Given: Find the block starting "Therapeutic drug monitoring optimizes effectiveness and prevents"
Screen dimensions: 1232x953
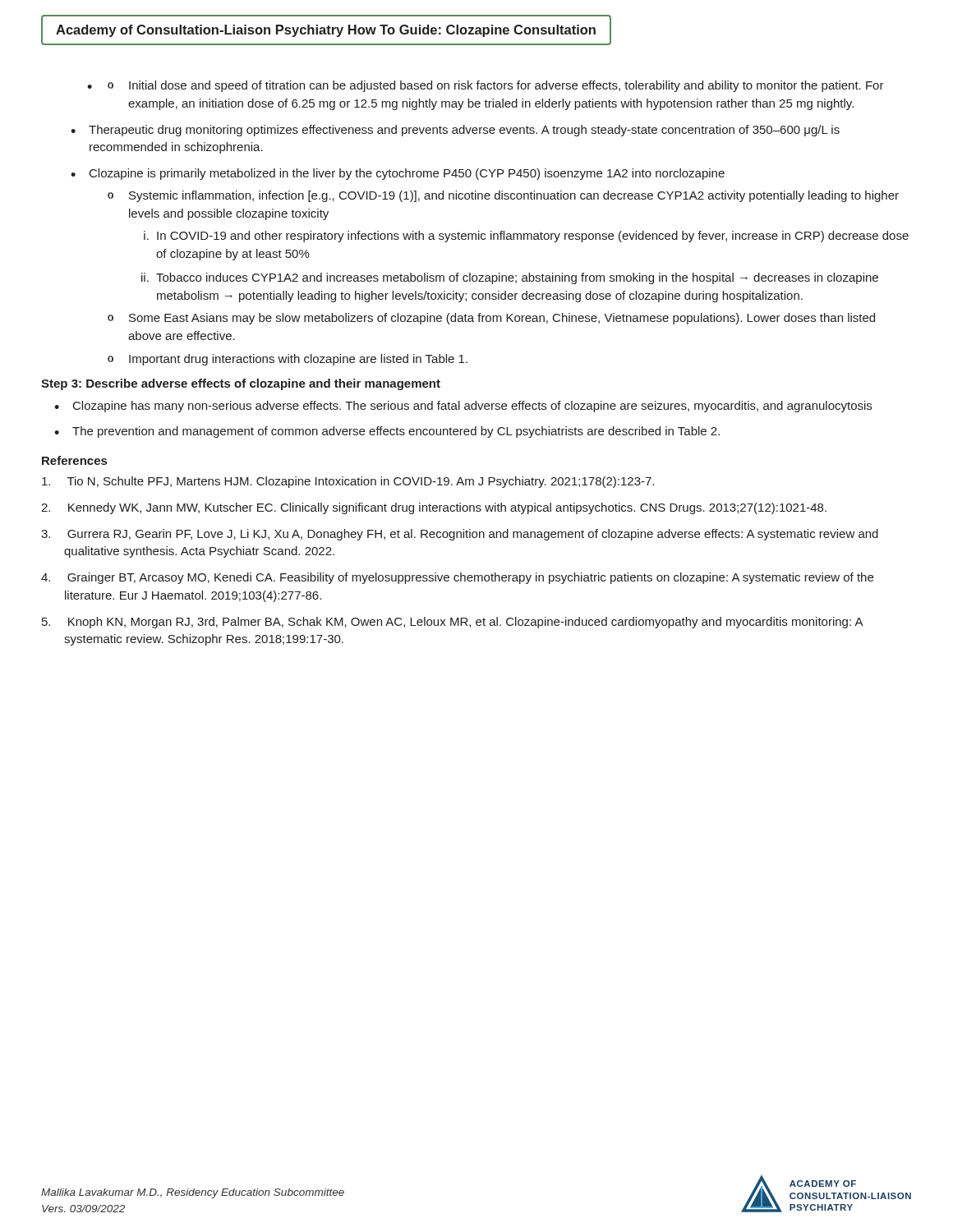Looking at the screenshot, I should pyautogui.click(x=464, y=138).
